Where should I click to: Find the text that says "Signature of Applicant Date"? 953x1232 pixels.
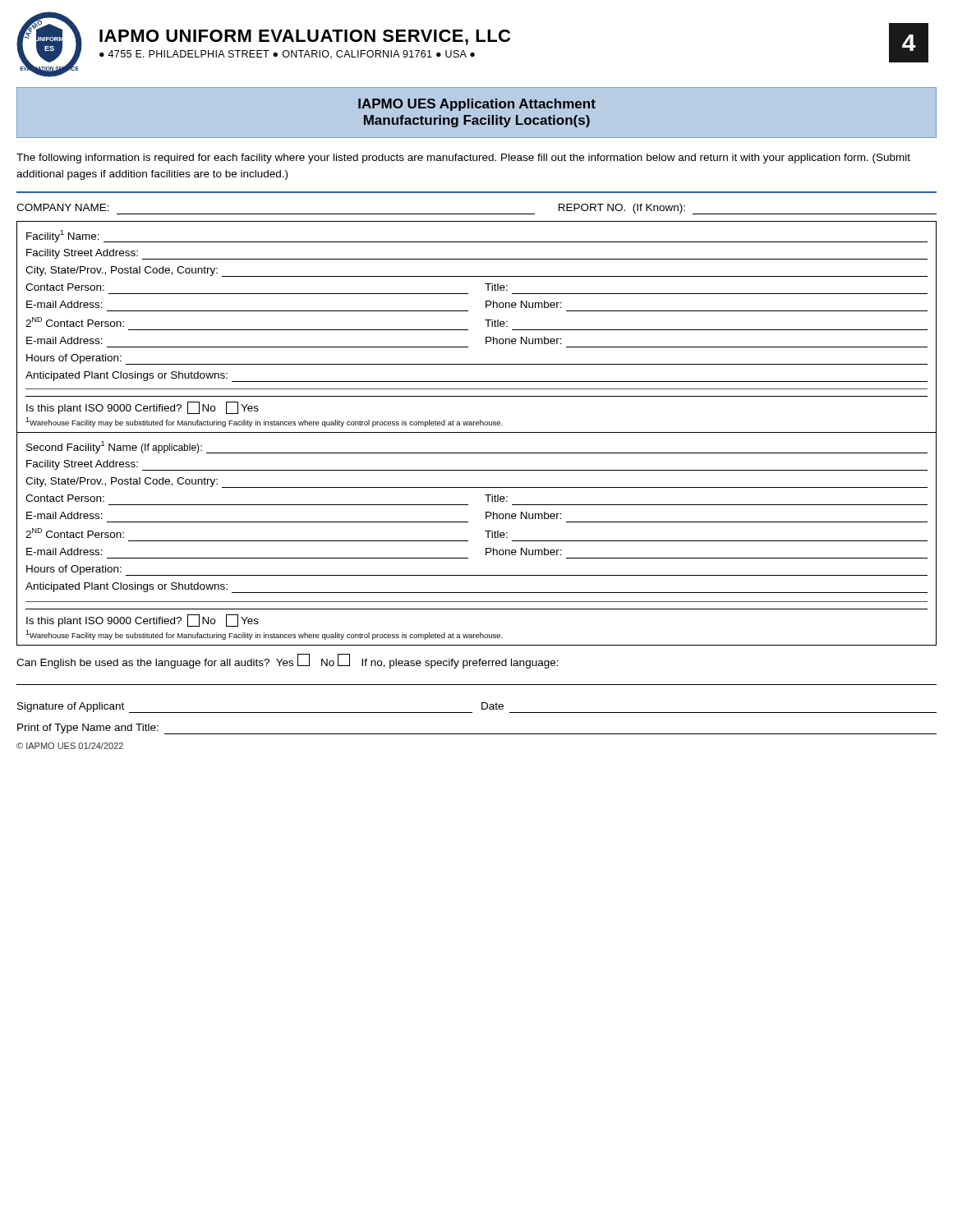pyautogui.click(x=476, y=707)
